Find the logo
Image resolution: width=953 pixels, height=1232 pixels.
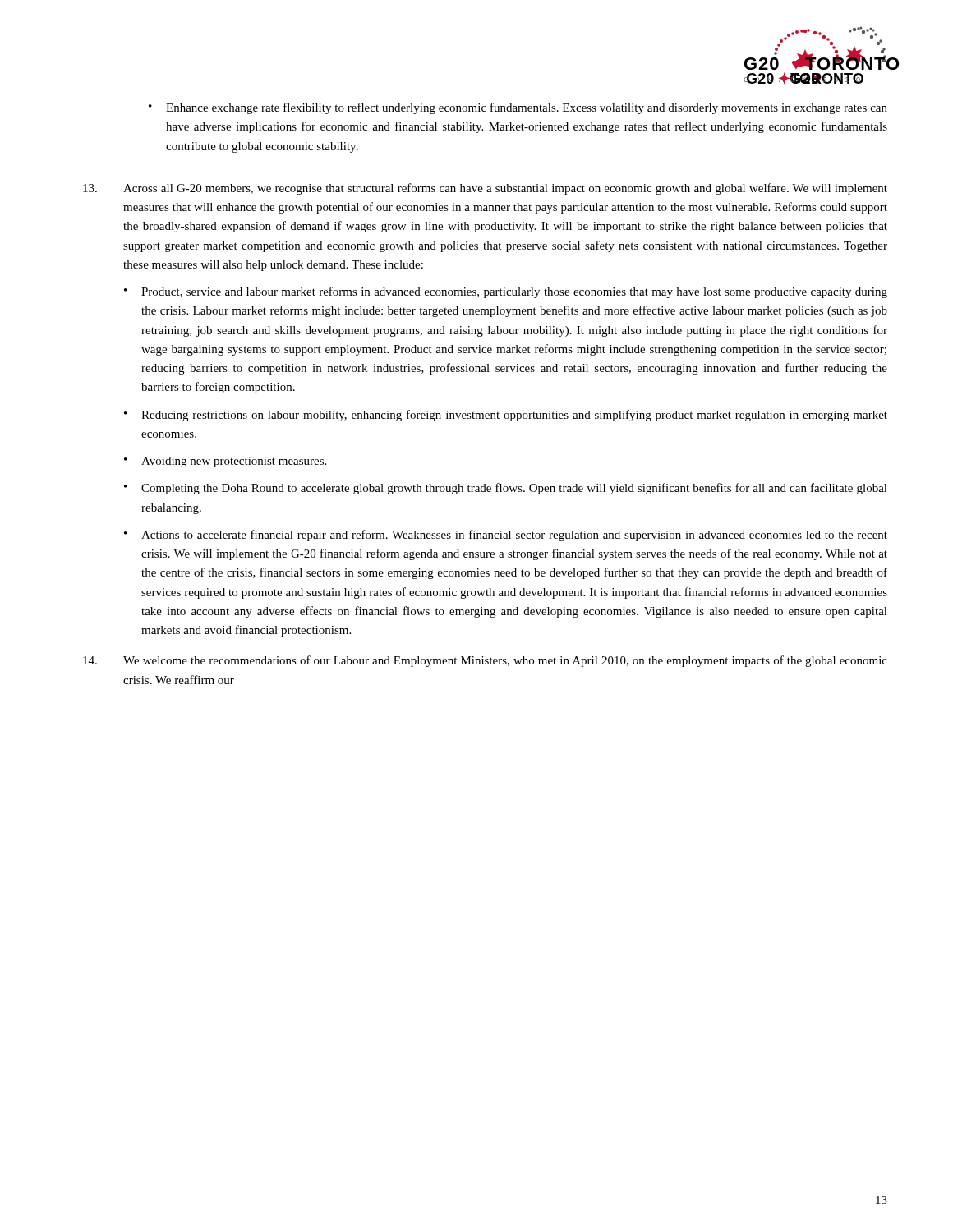point(822,55)
